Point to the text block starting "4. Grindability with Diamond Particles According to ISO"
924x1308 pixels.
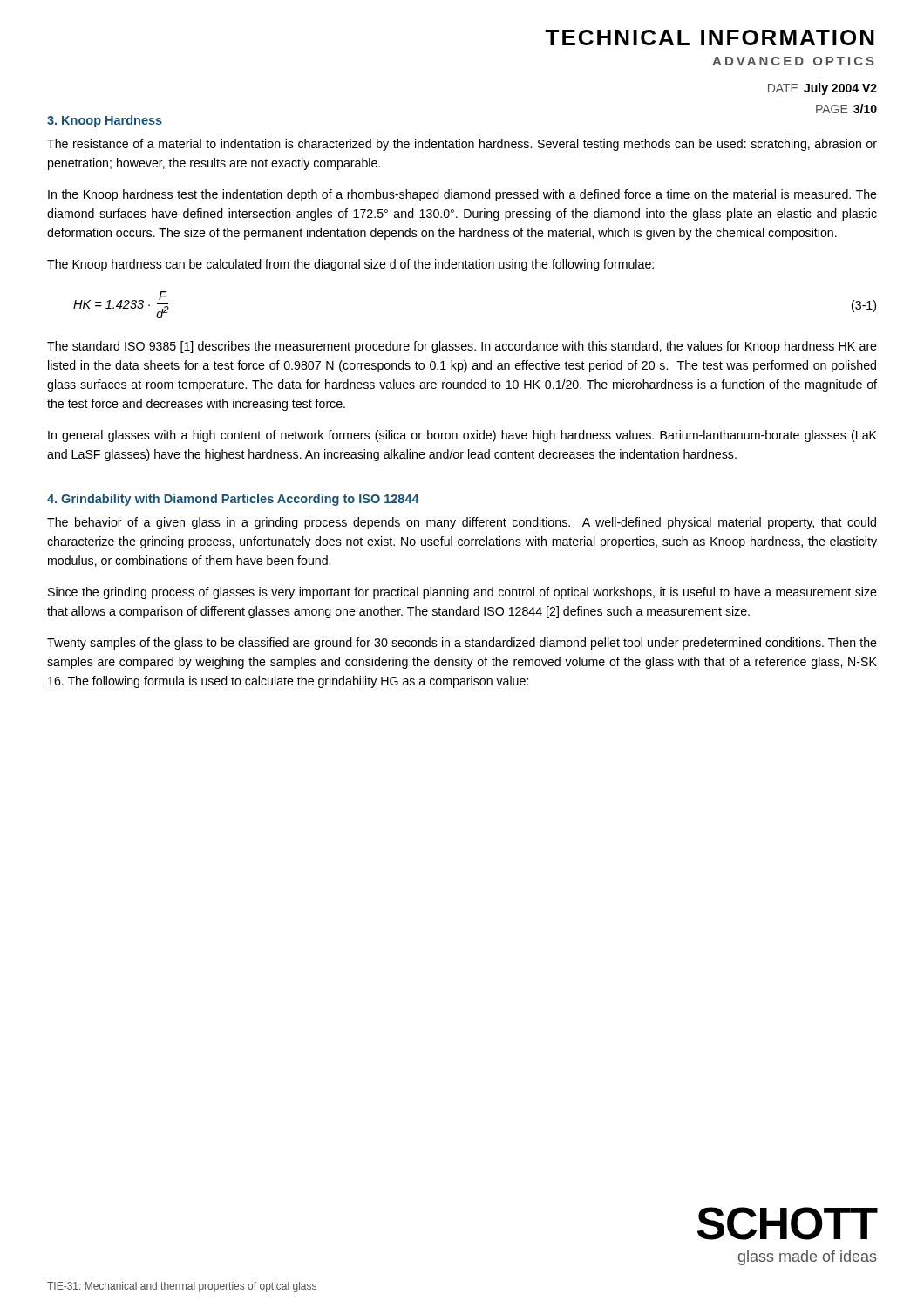pos(233,499)
